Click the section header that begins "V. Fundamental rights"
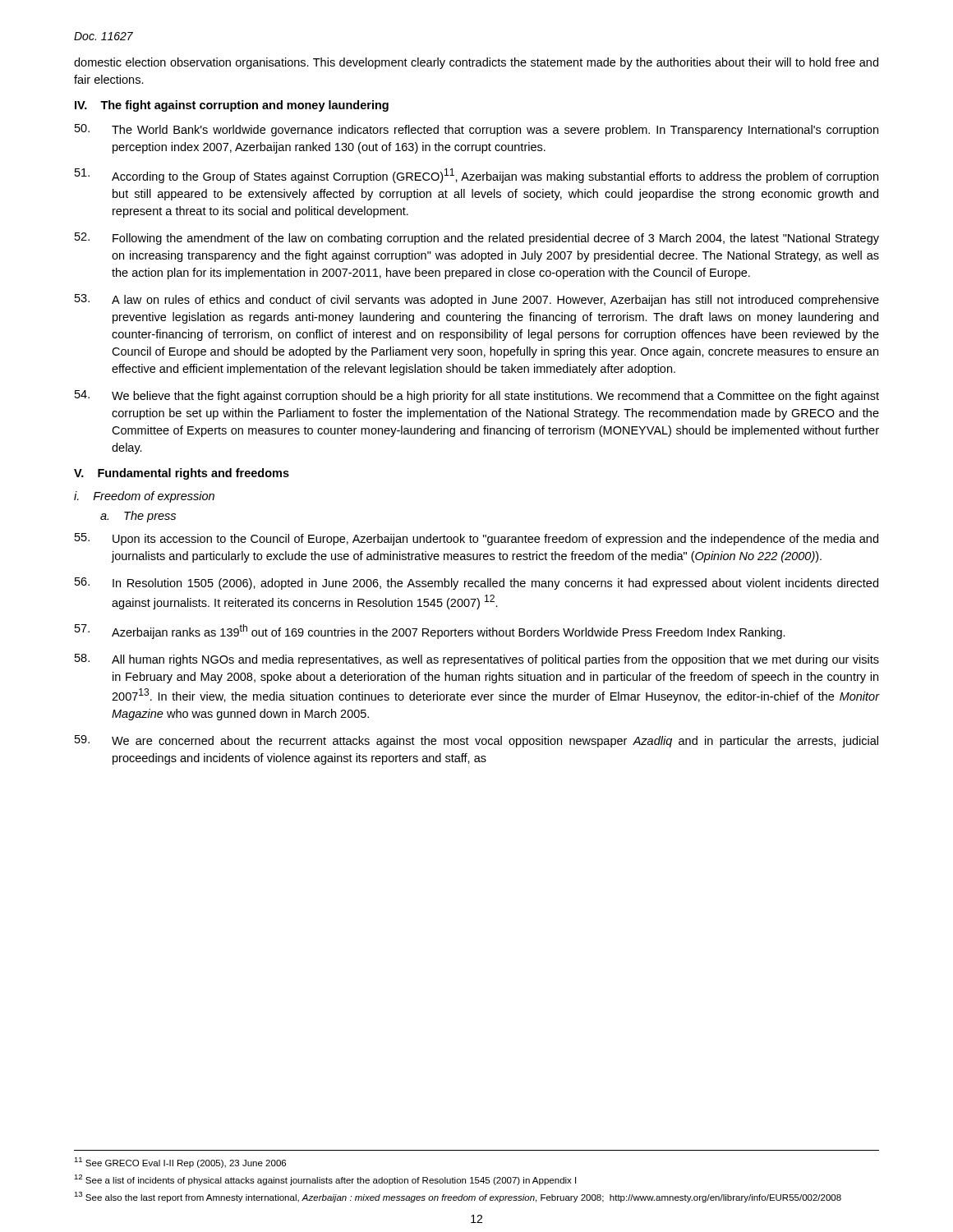Screen dimensions: 1232x953 click(182, 473)
